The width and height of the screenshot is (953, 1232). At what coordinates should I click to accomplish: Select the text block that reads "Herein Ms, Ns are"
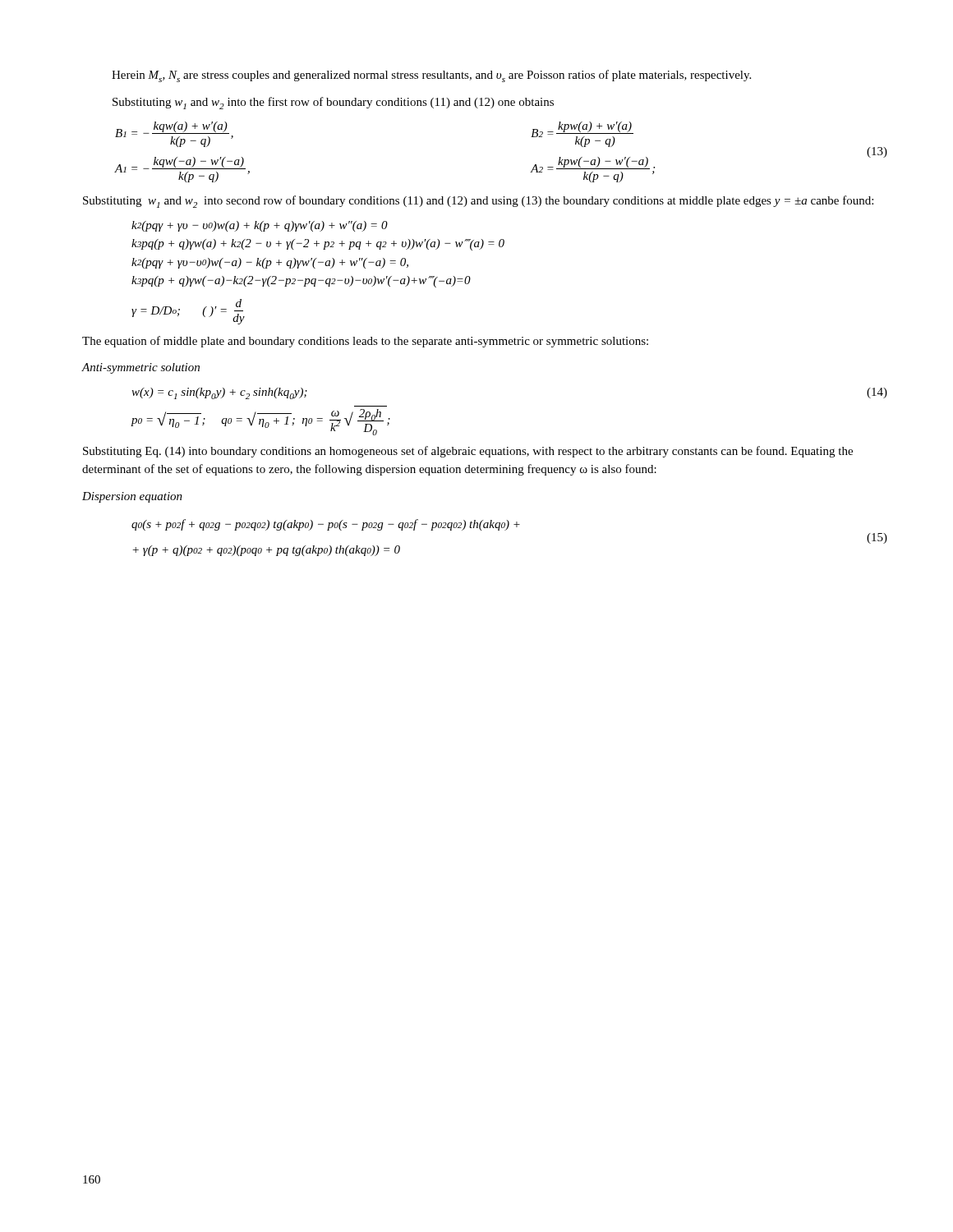485,88
